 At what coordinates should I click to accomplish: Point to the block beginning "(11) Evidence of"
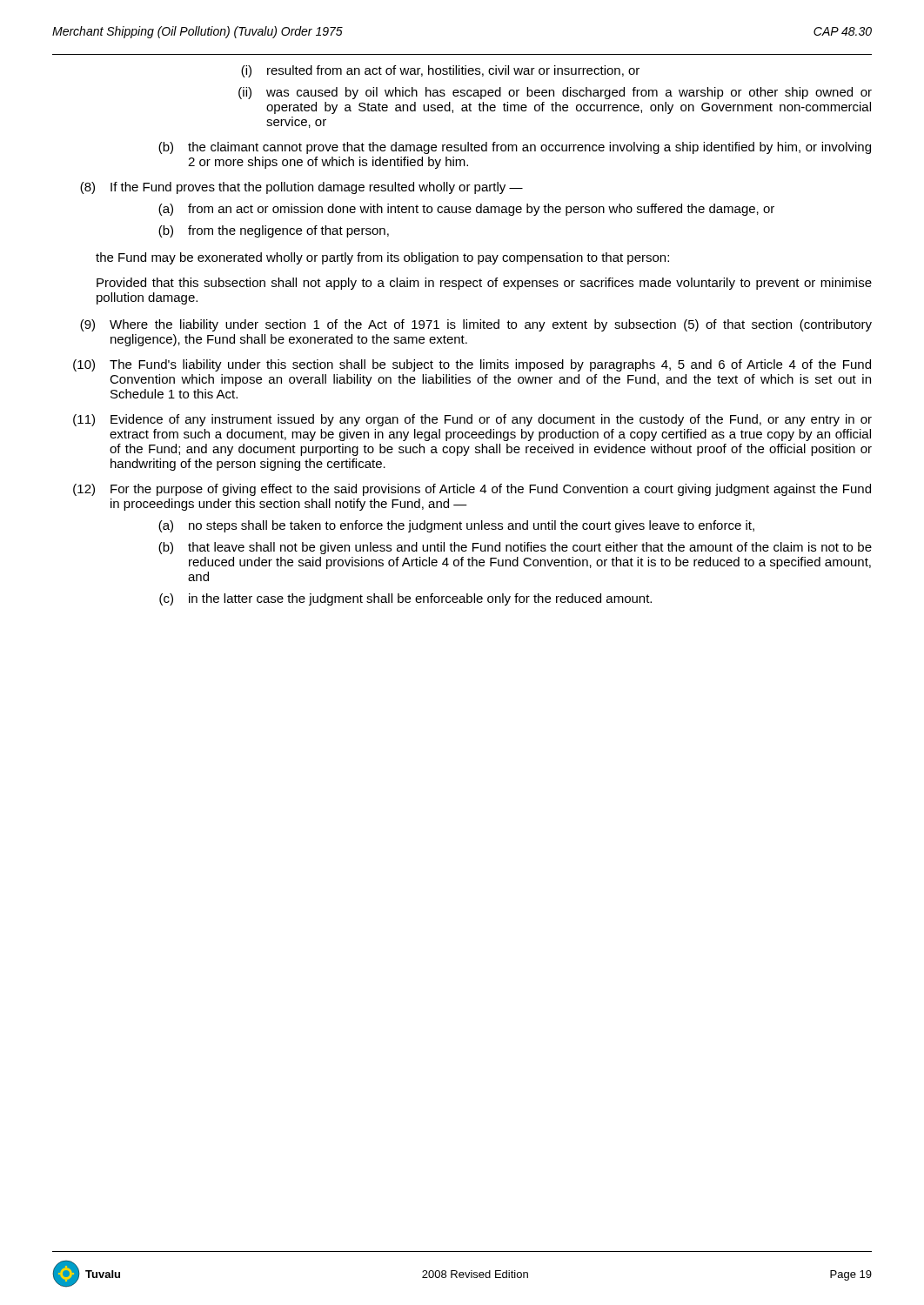coord(462,441)
